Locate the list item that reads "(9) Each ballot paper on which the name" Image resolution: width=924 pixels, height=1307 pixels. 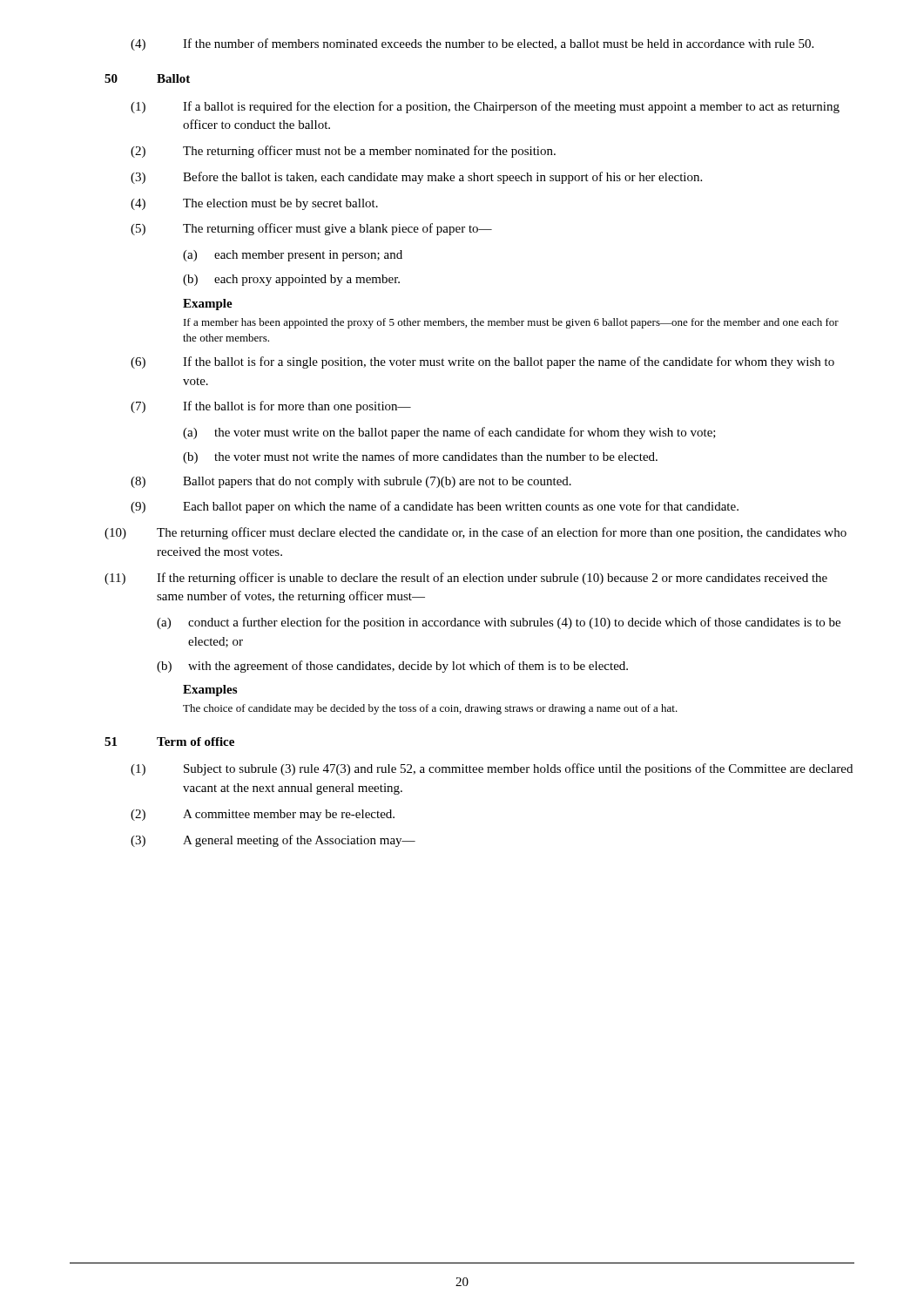(492, 507)
